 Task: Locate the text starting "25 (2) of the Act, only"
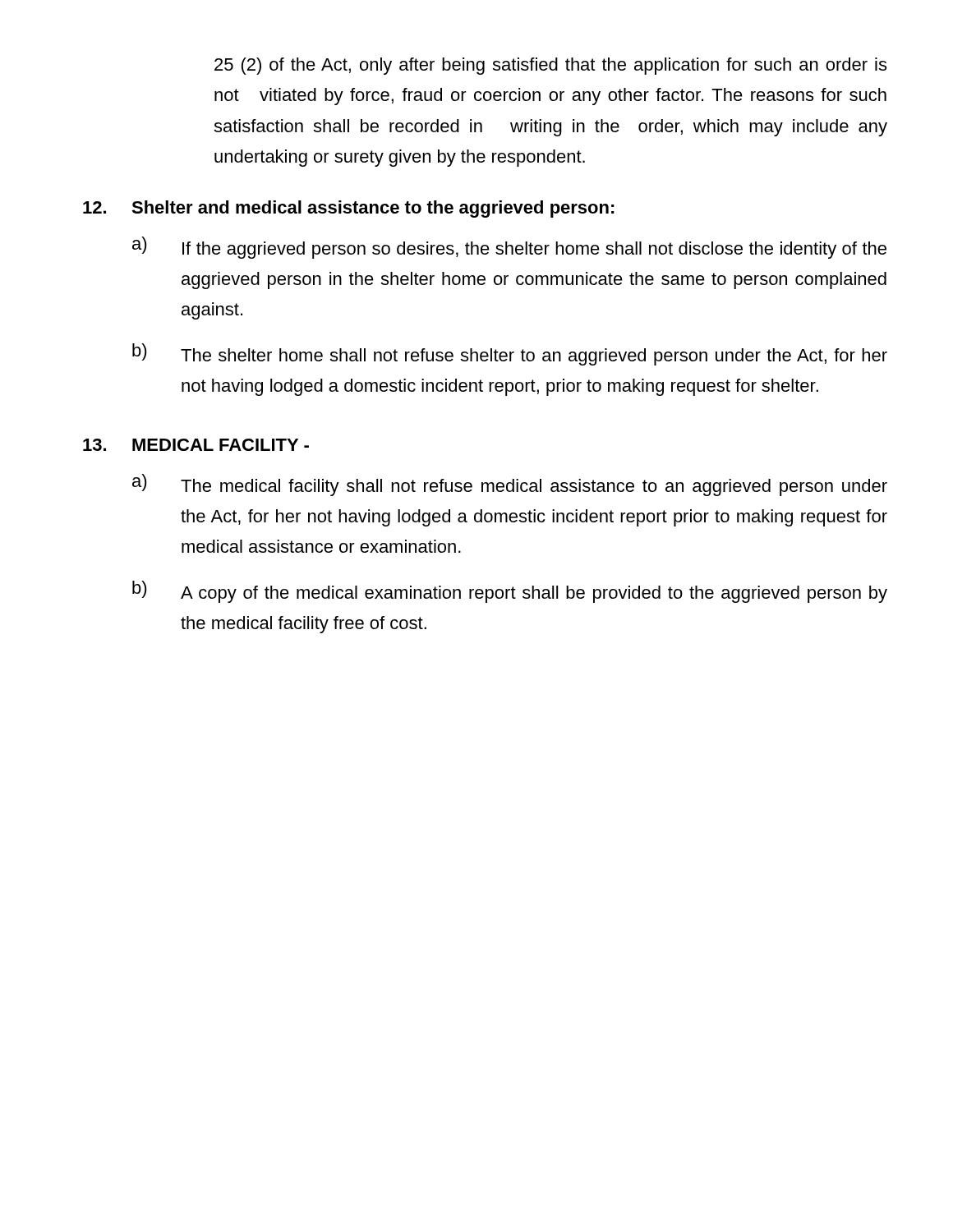click(550, 111)
